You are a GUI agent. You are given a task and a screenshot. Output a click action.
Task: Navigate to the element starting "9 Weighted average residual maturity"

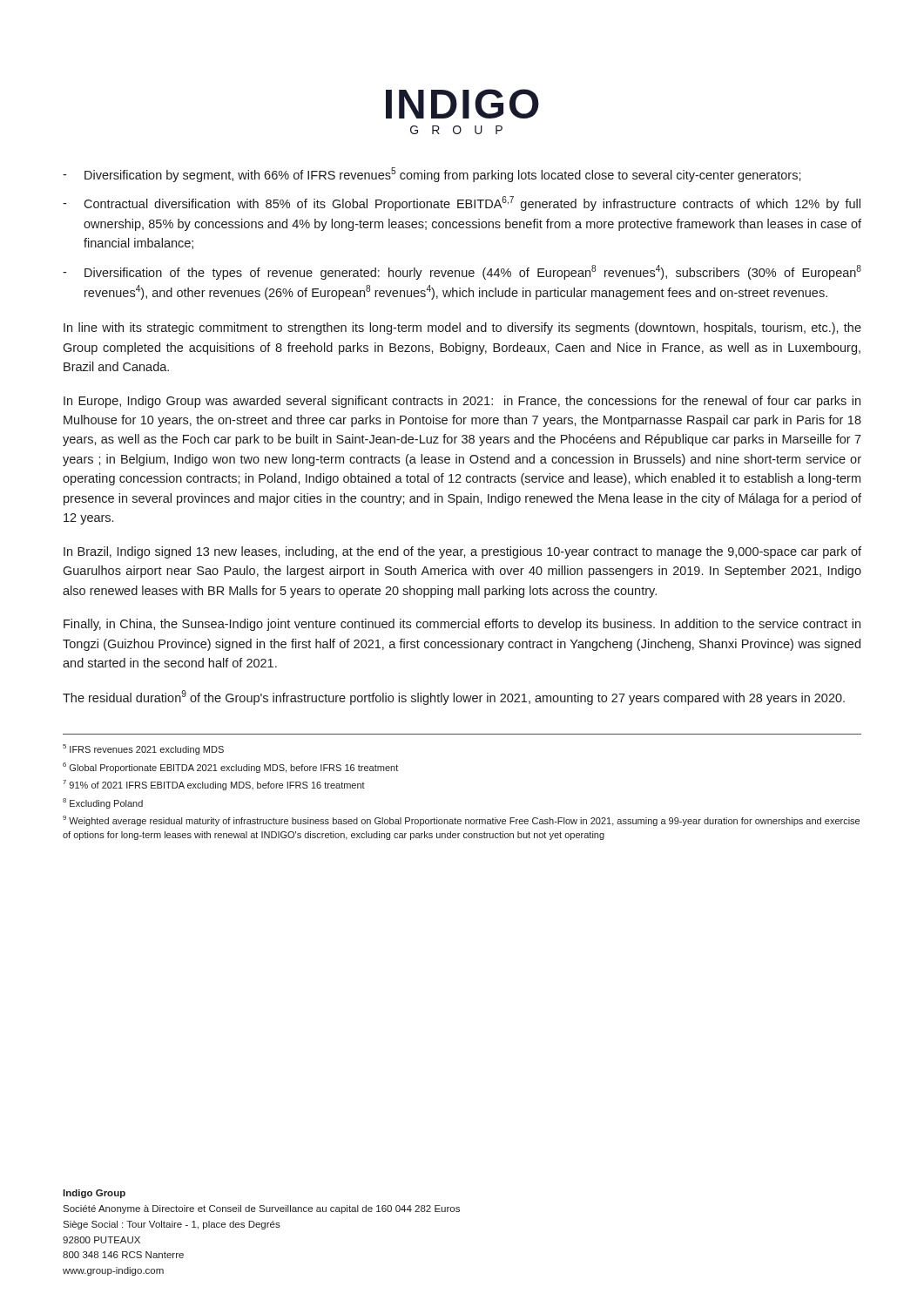pos(461,827)
